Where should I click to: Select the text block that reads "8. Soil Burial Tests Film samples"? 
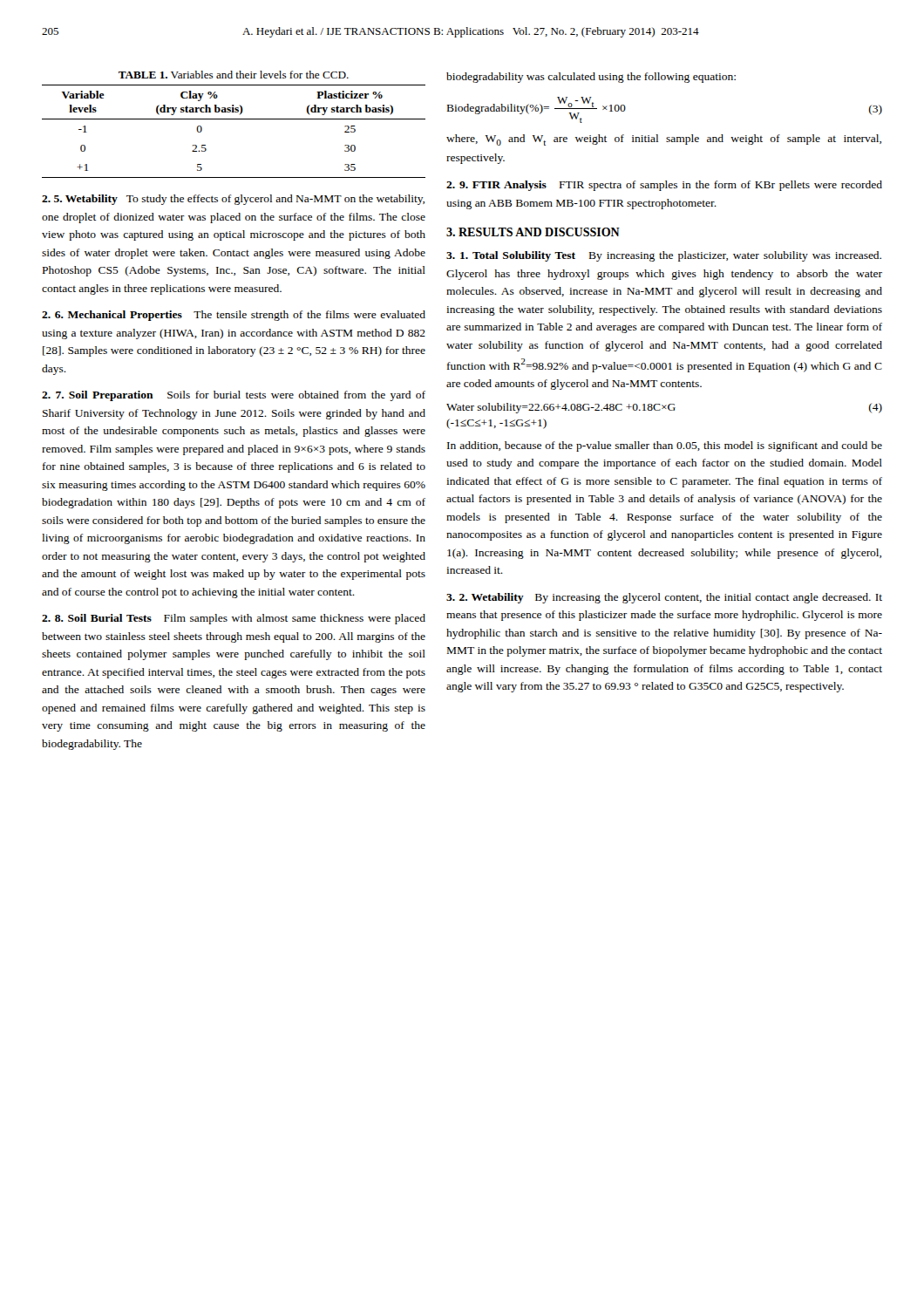click(234, 681)
